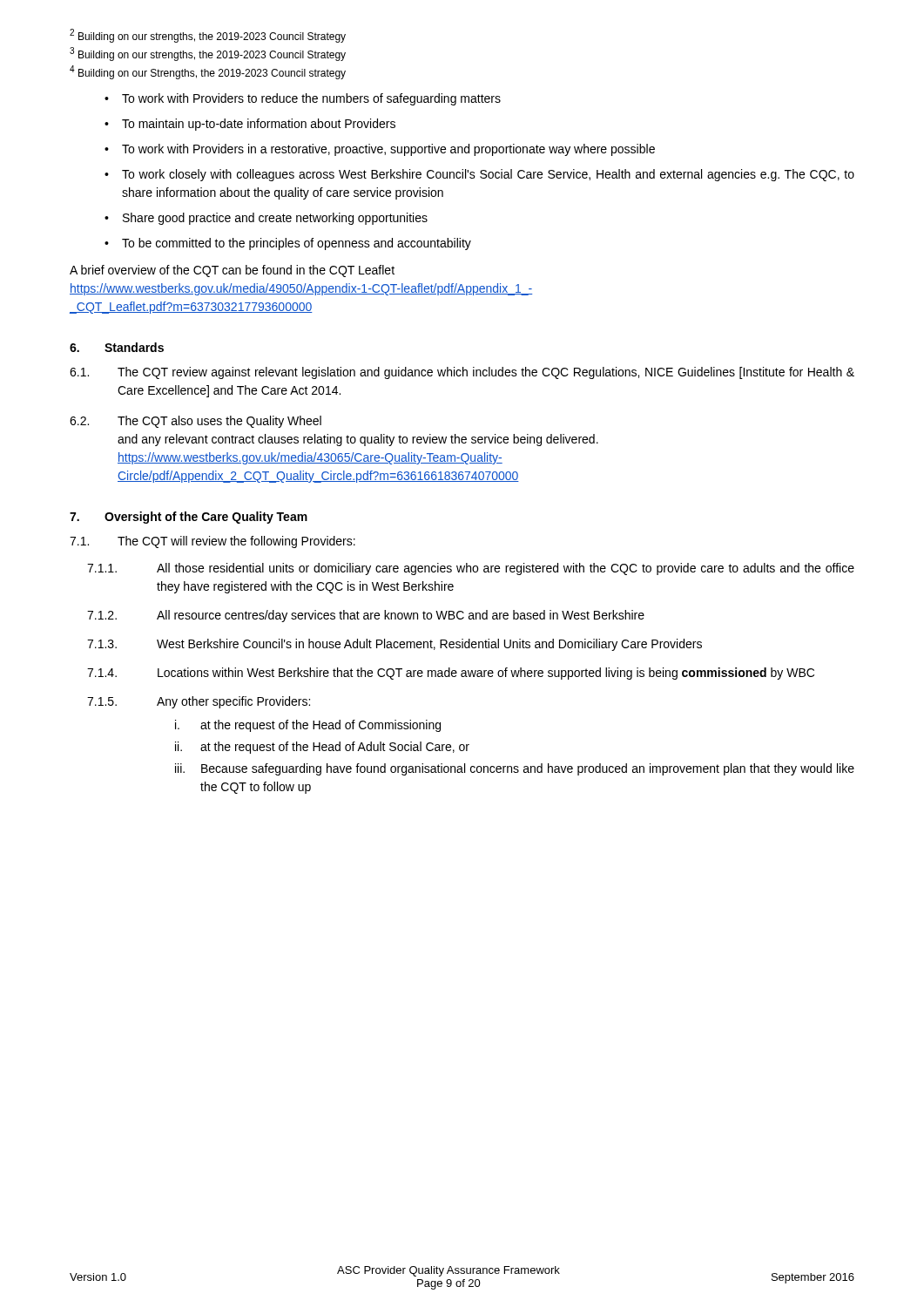924x1307 pixels.
Task: Find the section header containing "7.Oversight of the Care Quality Team"
Action: pyautogui.click(x=189, y=517)
